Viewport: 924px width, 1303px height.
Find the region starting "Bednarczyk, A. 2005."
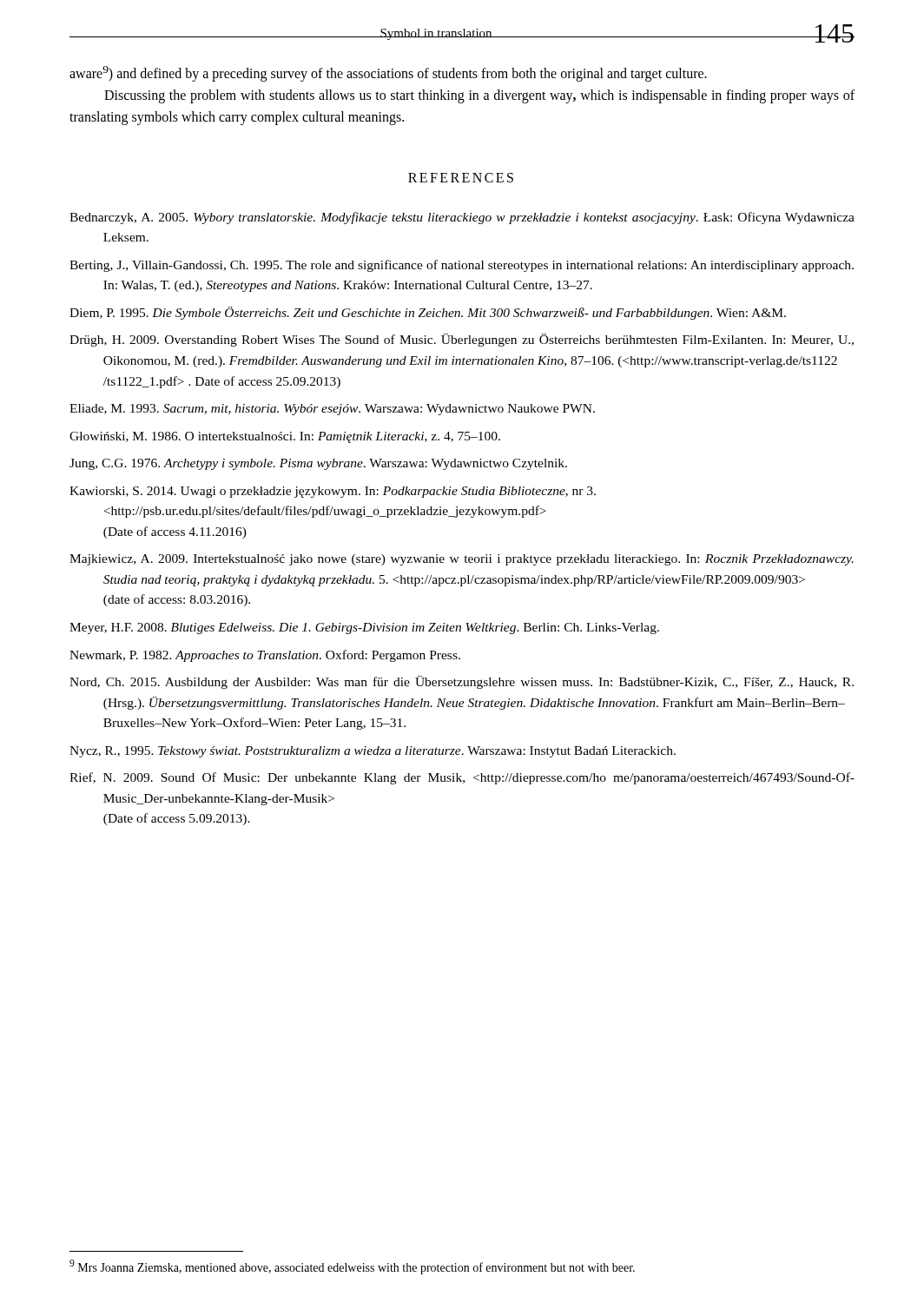(462, 227)
